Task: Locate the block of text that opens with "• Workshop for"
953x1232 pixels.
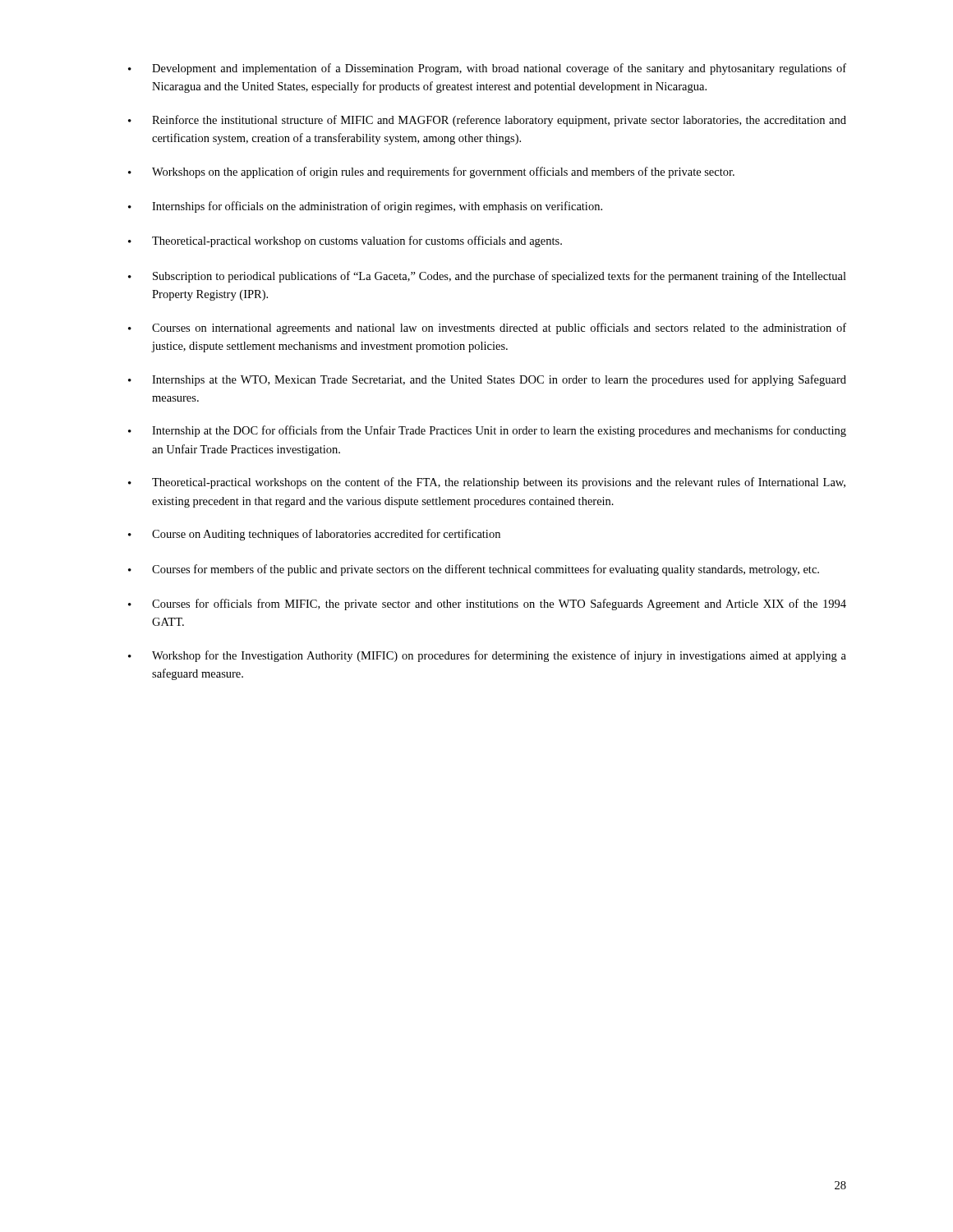Action: click(x=487, y=665)
